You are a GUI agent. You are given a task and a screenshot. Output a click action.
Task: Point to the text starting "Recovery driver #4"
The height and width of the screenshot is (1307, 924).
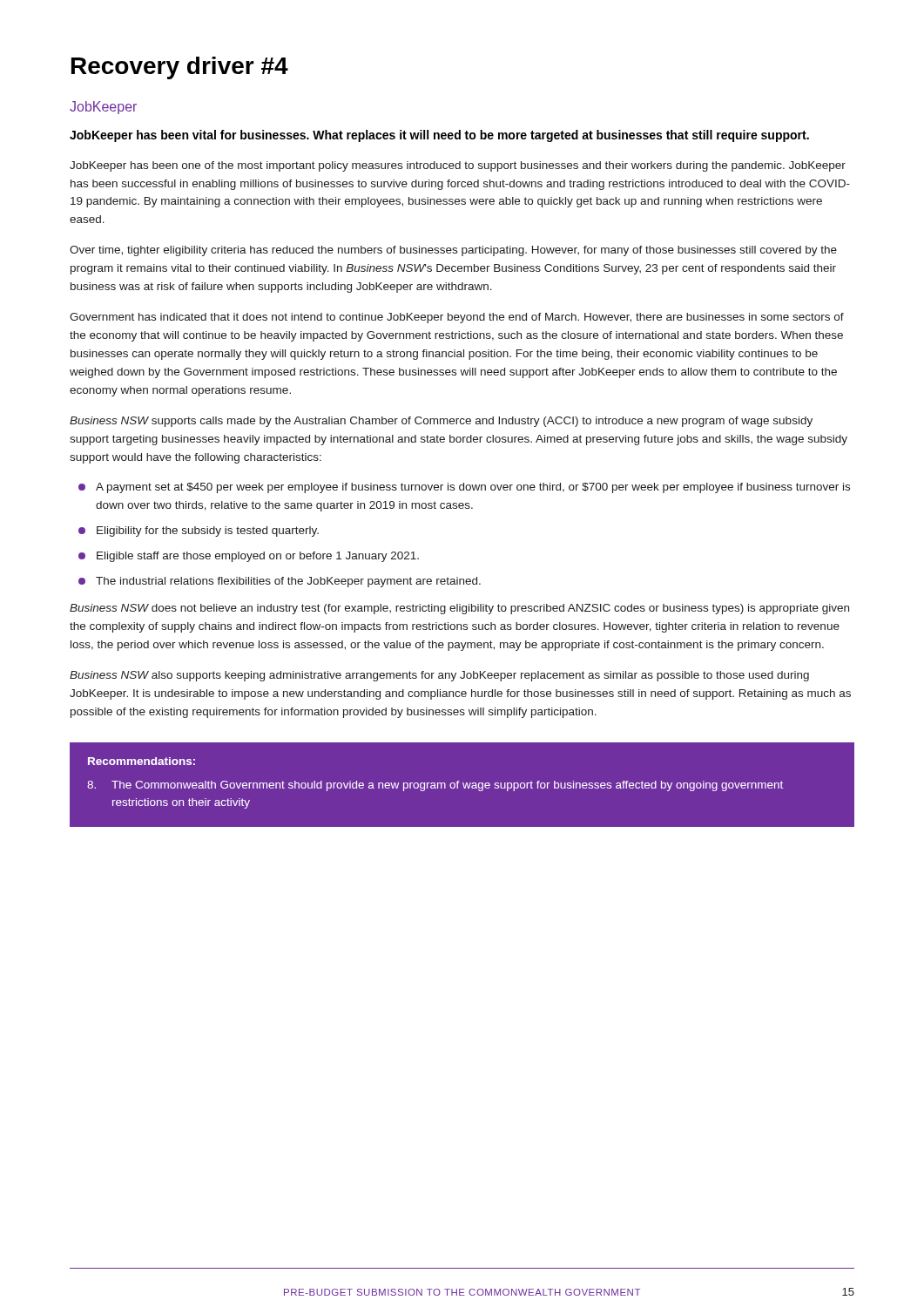(x=179, y=66)
